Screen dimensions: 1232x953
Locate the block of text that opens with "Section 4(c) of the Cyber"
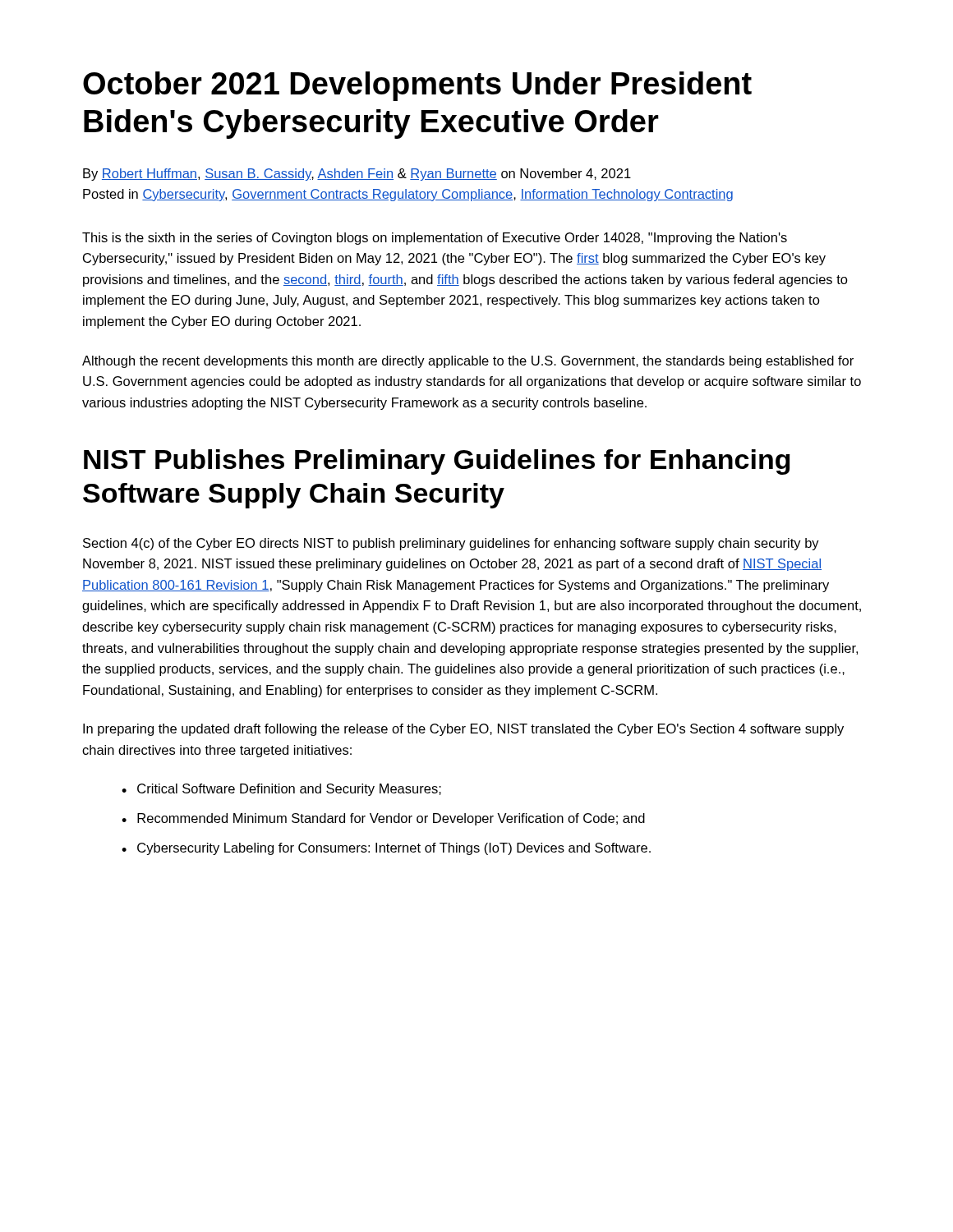click(x=472, y=616)
